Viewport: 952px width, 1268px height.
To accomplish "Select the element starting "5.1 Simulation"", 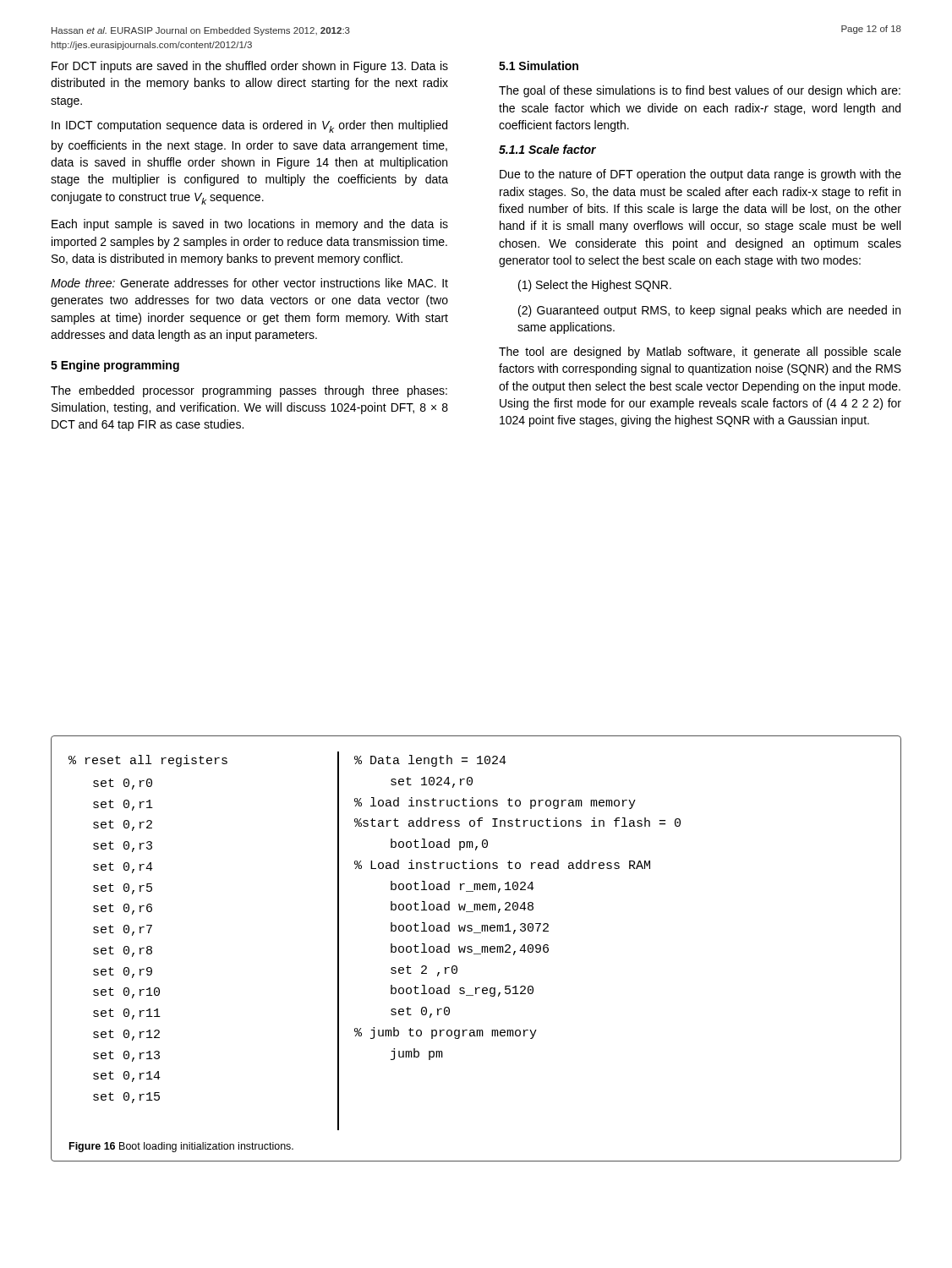I will coord(539,66).
